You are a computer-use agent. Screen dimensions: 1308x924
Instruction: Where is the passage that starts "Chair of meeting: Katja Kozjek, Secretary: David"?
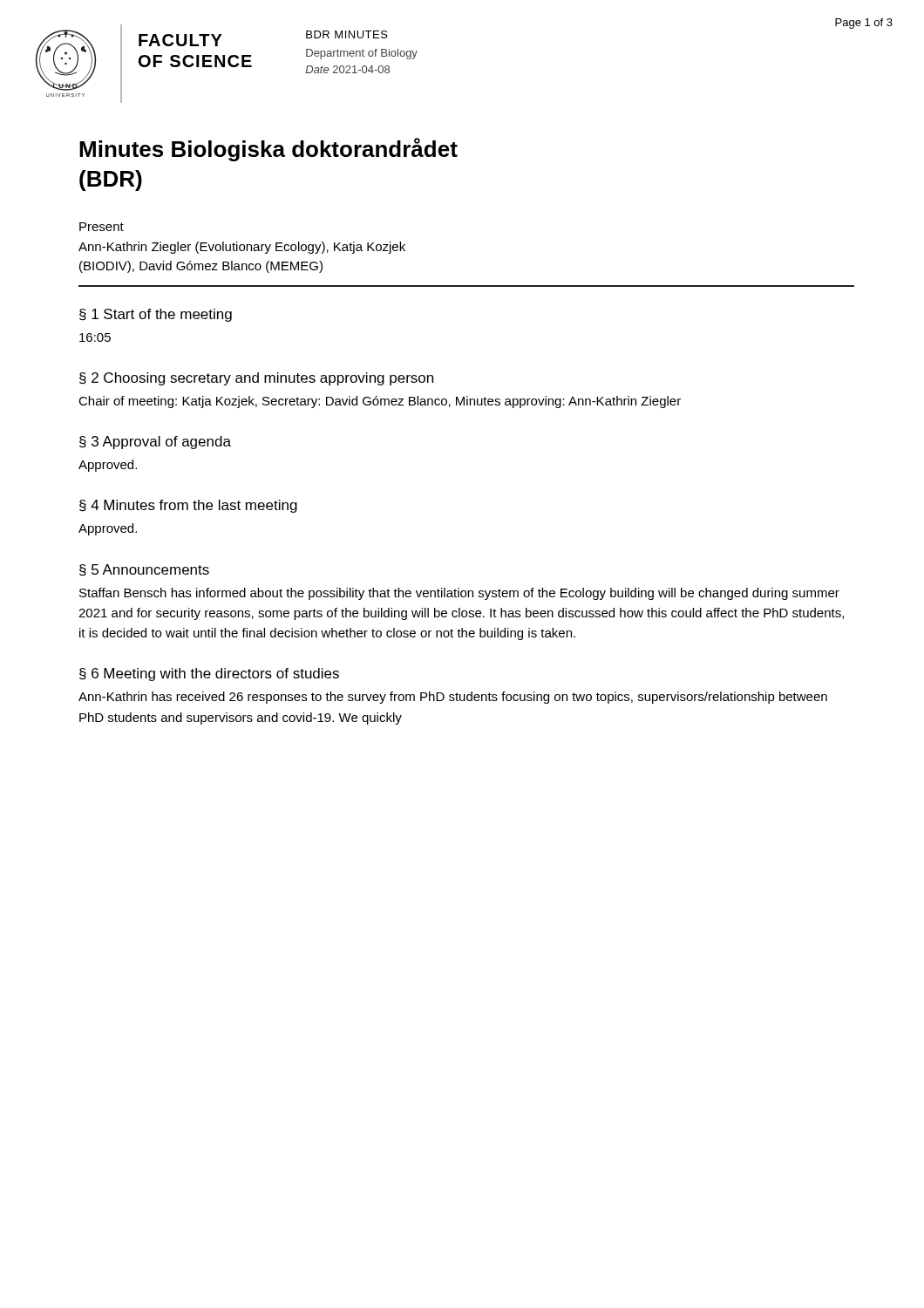point(380,401)
